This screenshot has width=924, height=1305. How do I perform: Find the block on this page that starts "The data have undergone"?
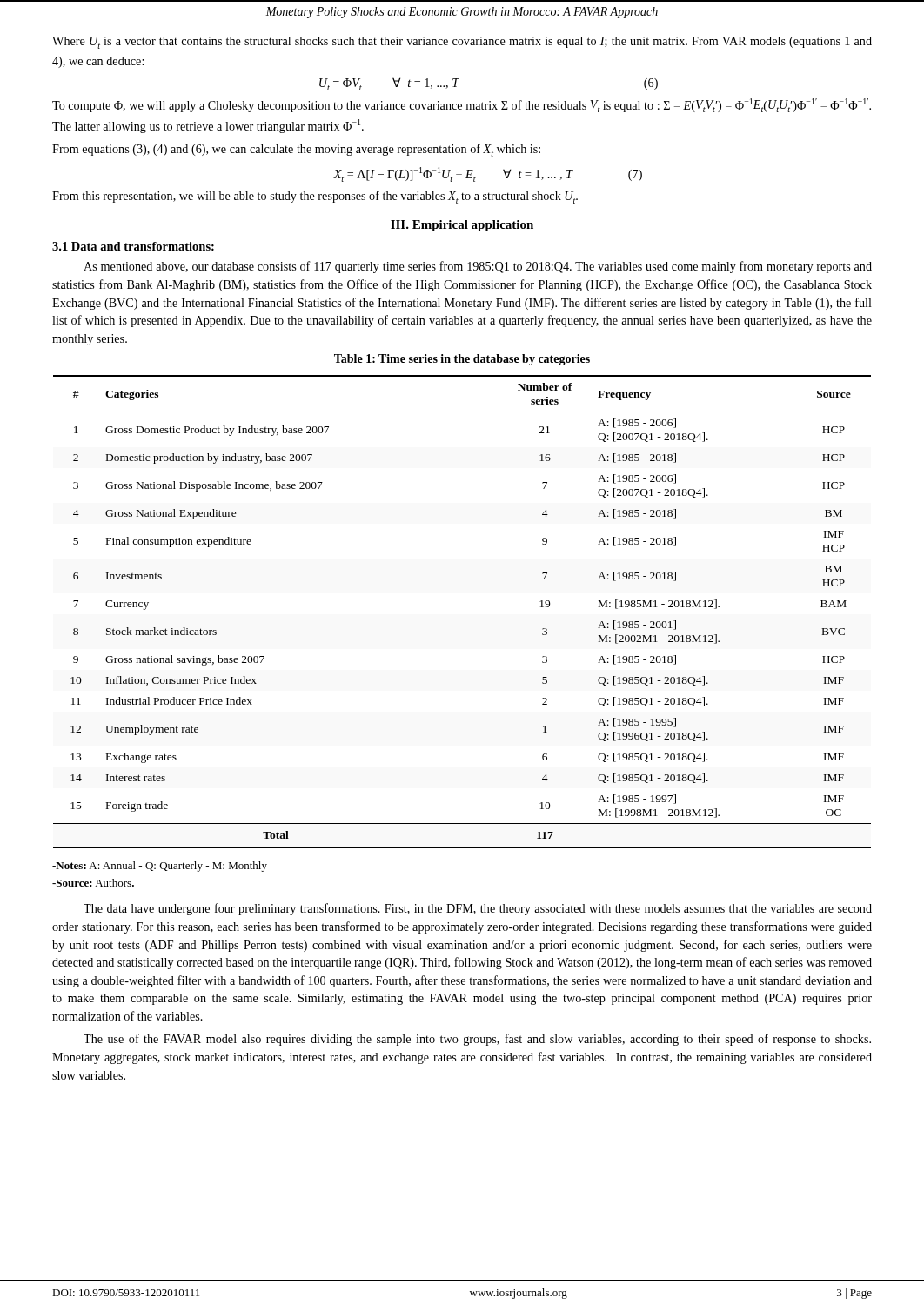click(462, 962)
